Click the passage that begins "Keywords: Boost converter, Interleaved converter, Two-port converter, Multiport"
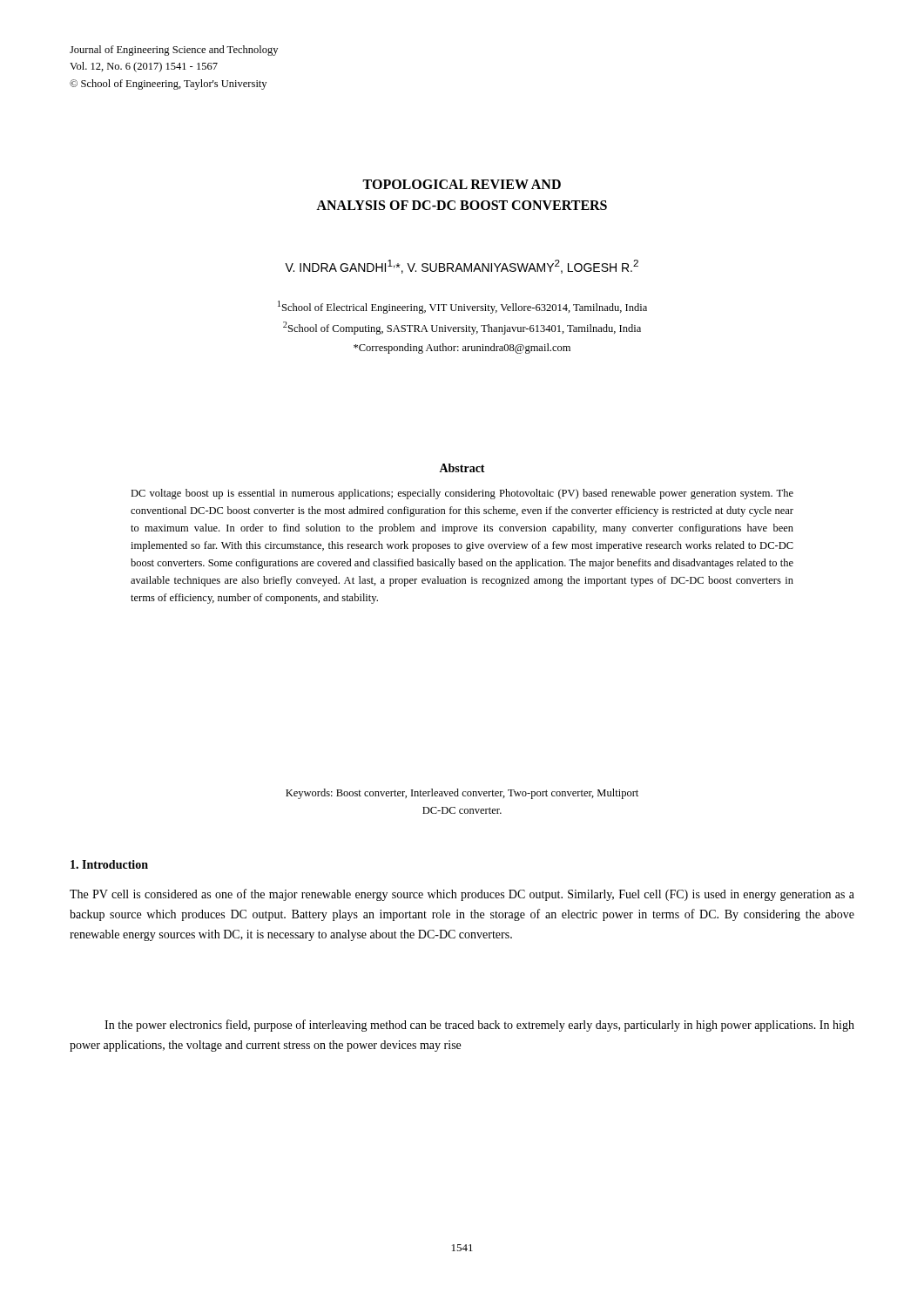The width and height of the screenshot is (924, 1307). [x=462, y=802]
